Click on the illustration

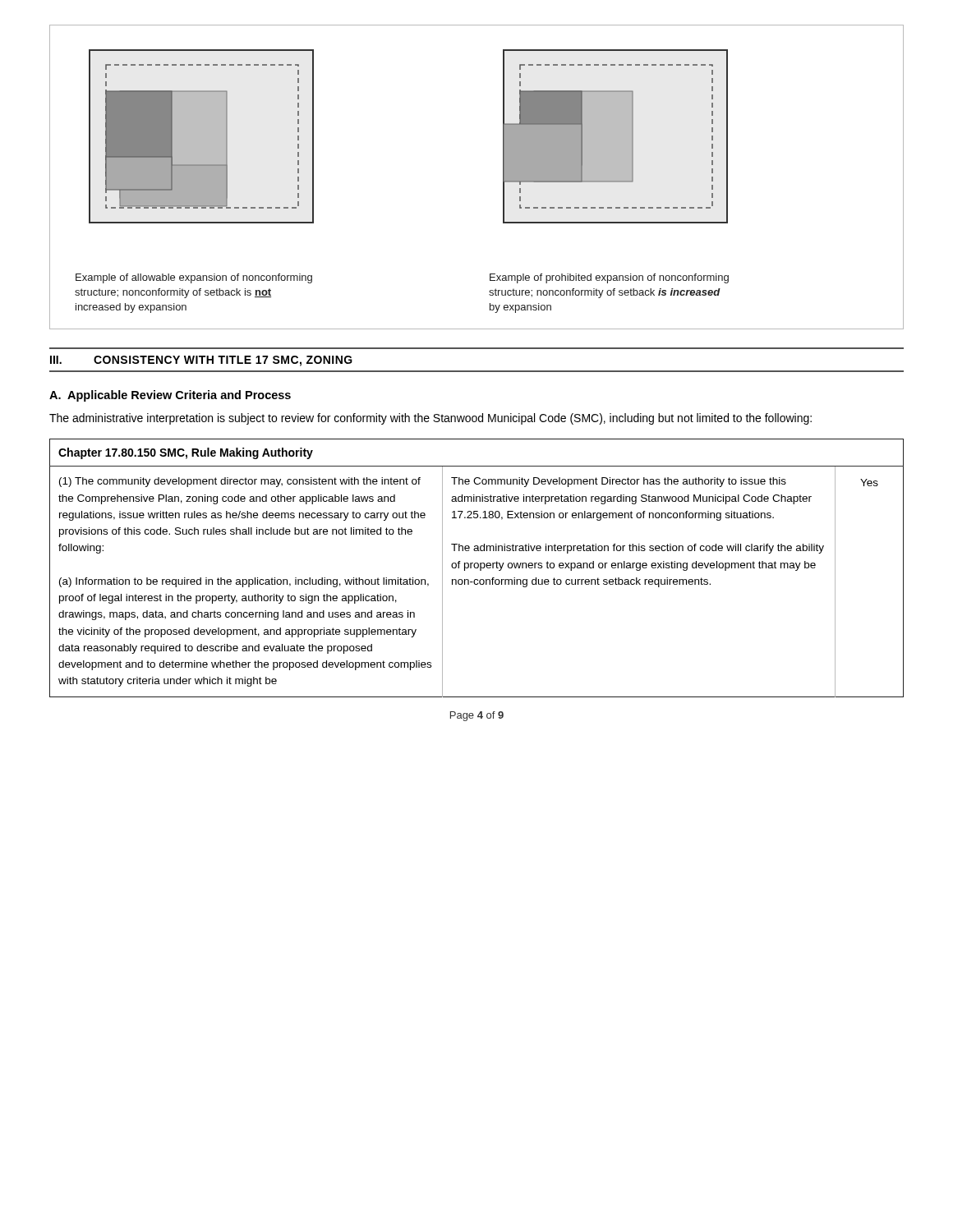click(x=476, y=177)
